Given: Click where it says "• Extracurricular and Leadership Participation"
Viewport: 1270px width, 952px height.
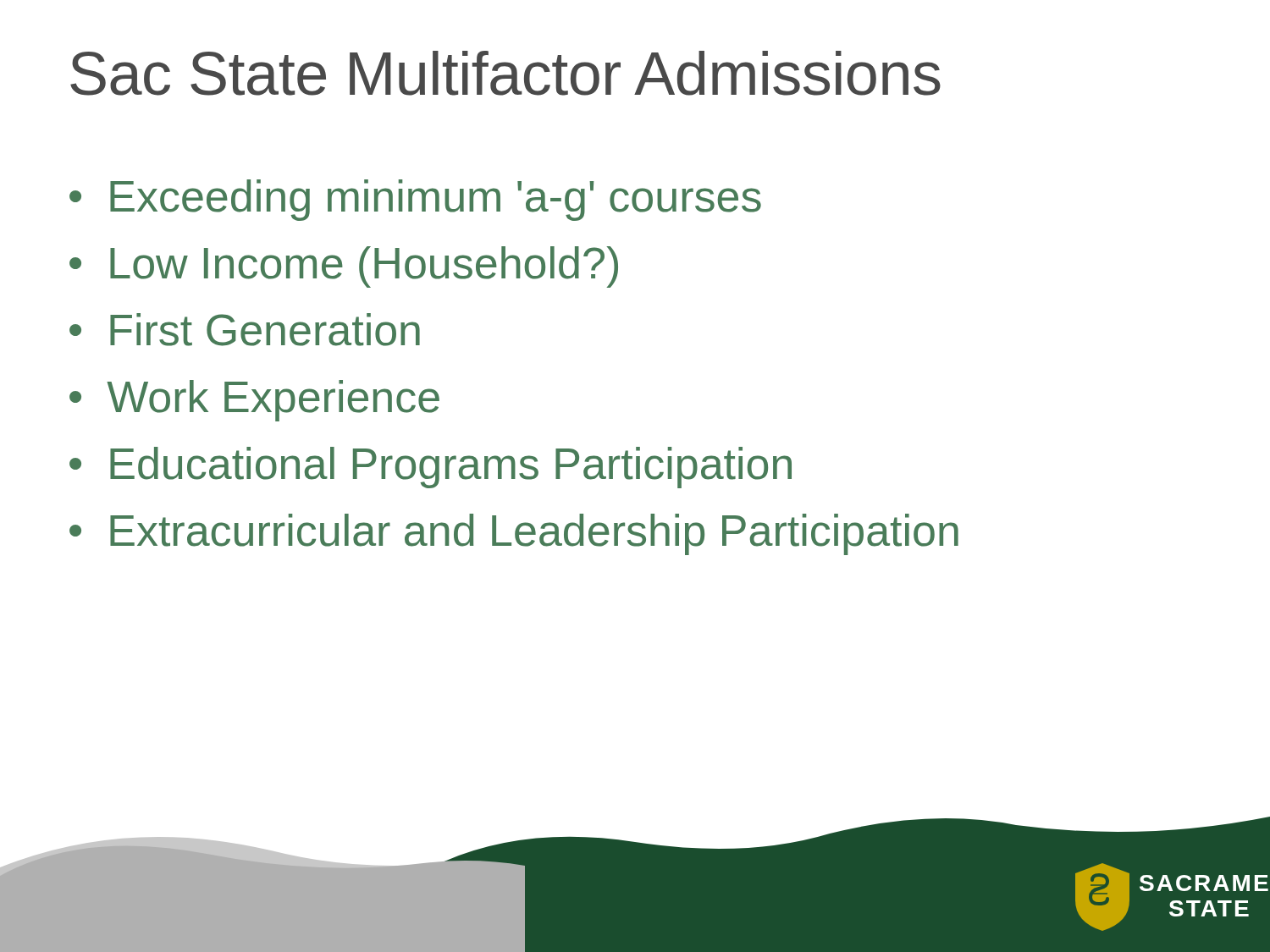Looking at the screenshot, I should [514, 531].
